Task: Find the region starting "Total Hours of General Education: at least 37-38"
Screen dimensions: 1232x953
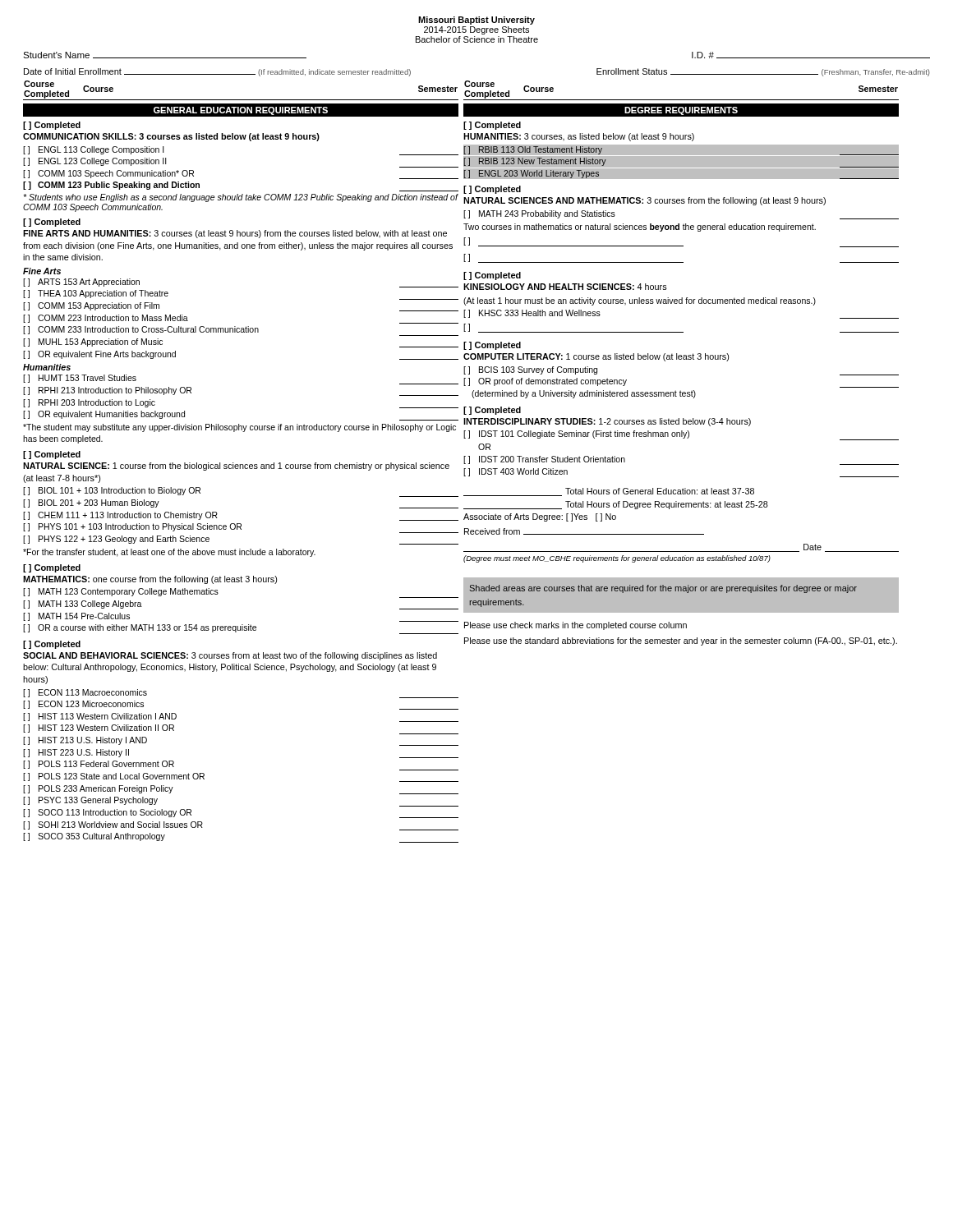Action: 681,498
